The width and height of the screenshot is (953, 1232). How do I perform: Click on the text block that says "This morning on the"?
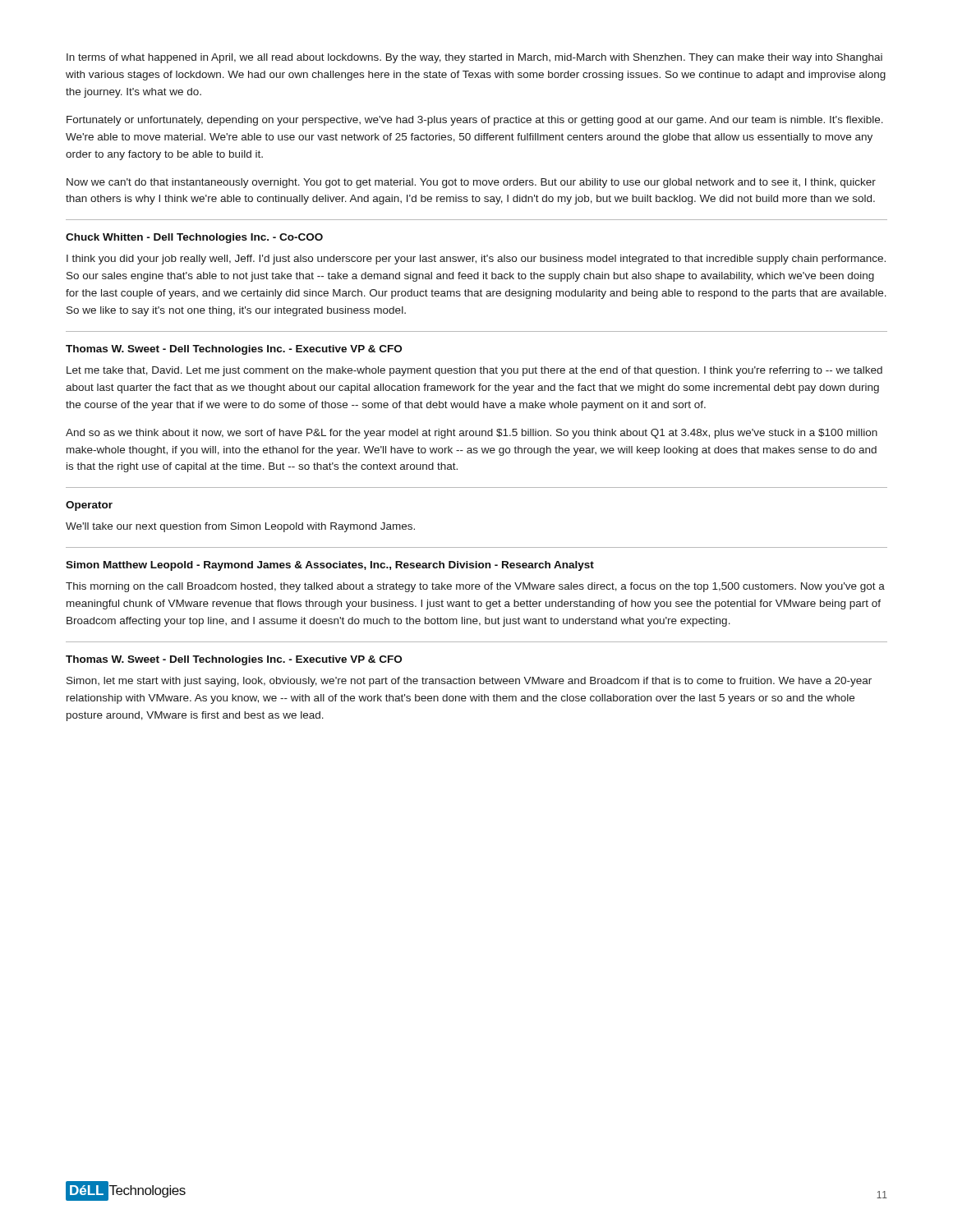[475, 603]
